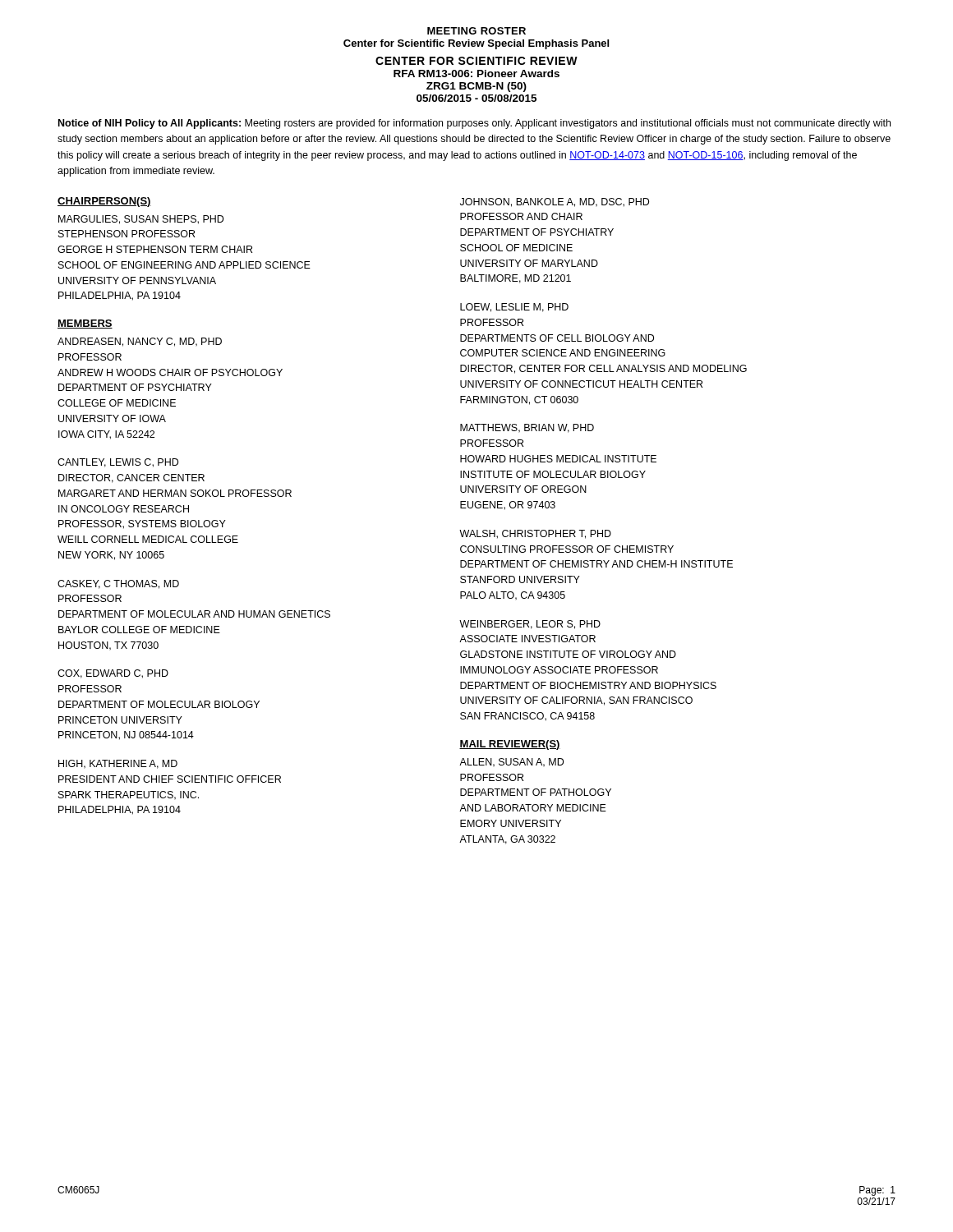Find the text starting "COX, EDWARD C, PHD"
This screenshot has height=1232, width=953.
pos(159,705)
